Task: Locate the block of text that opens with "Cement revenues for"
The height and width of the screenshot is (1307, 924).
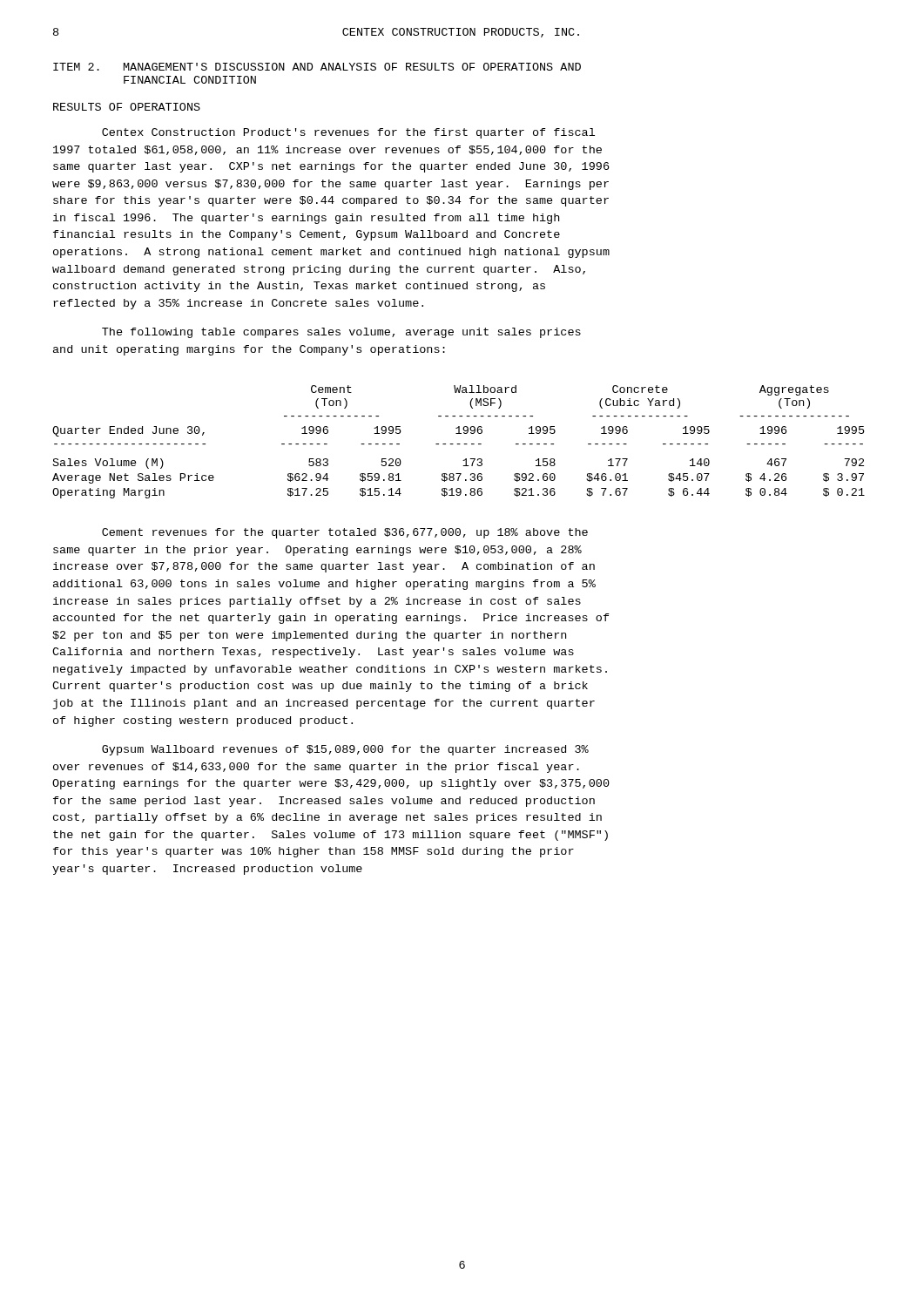Action: click(x=331, y=627)
